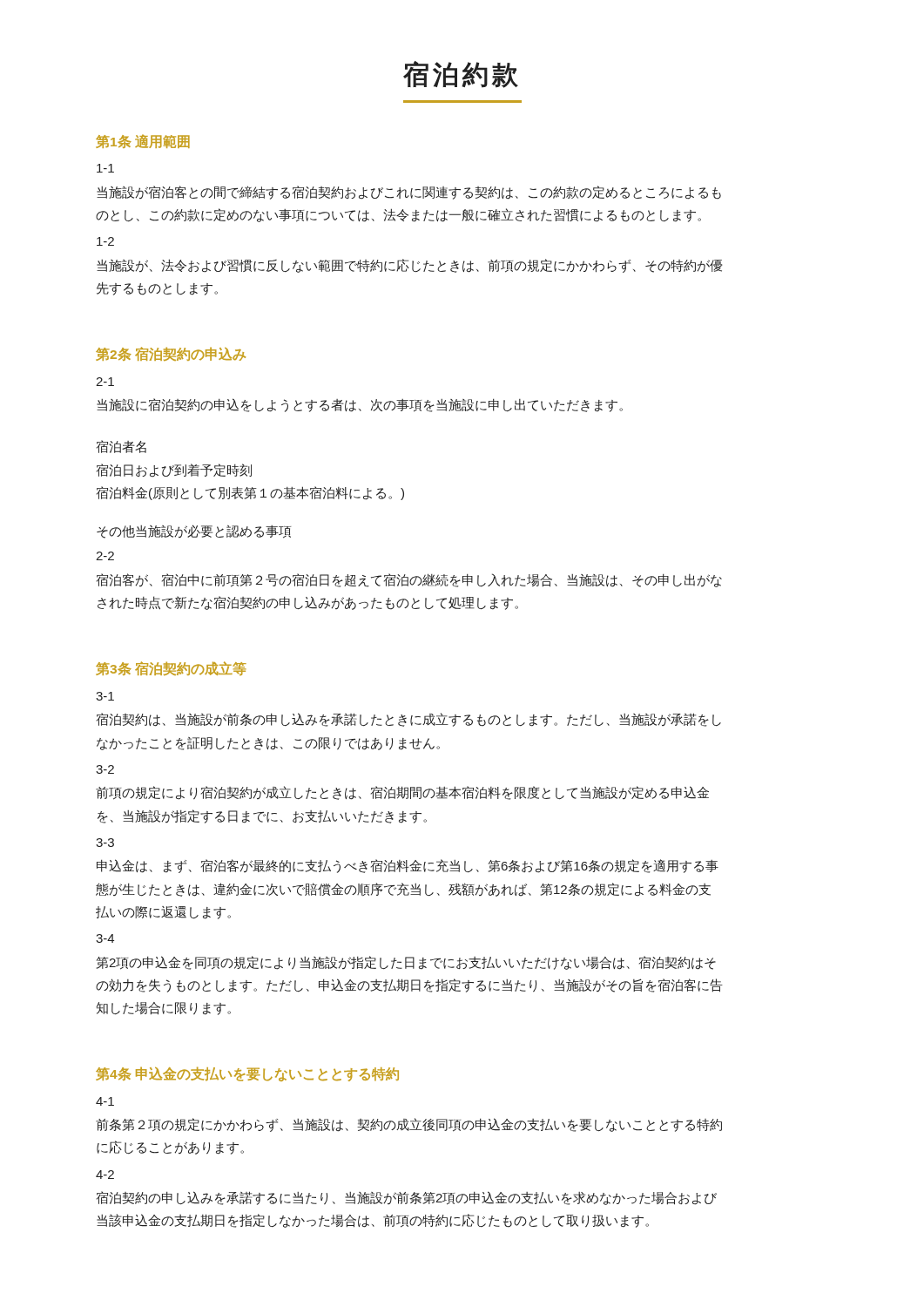
Task: Locate the passage starting "第4条 申込金の支払いを要しないこととする特約"
Action: coord(248,1074)
